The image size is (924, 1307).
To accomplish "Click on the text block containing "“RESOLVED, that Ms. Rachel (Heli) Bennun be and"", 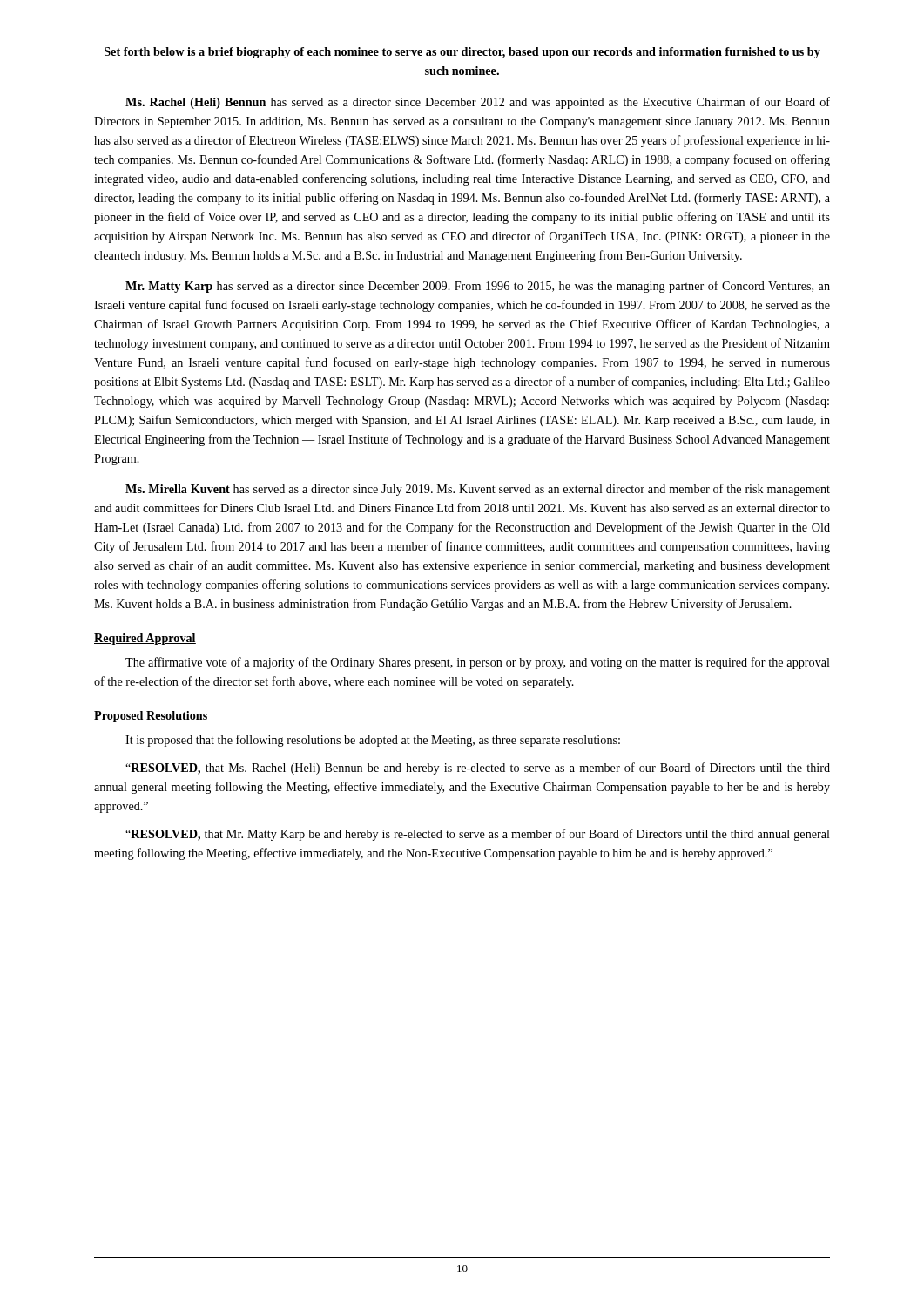I will point(462,787).
